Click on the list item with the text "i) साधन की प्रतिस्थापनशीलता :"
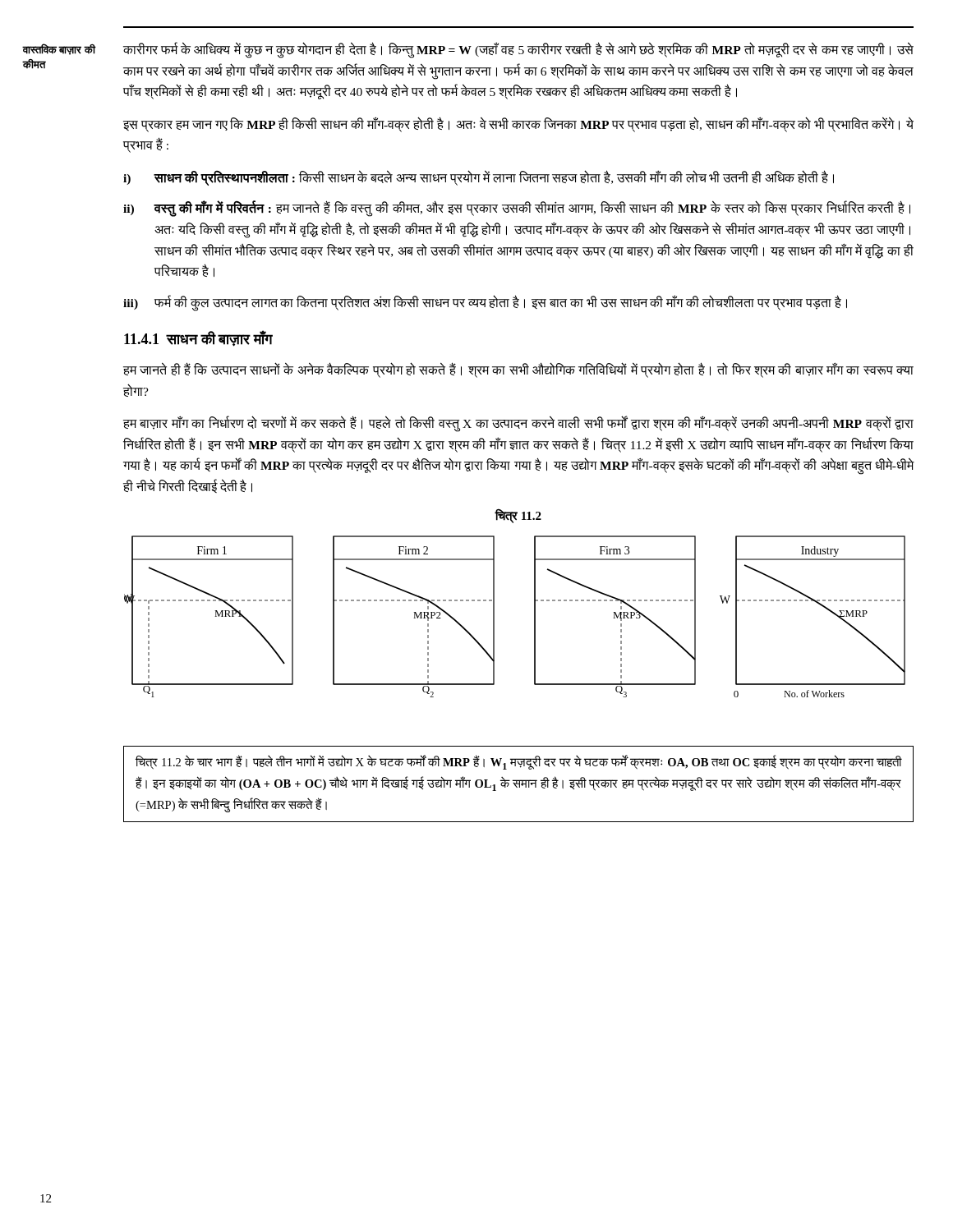Screen dimensions: 1232x953 518,178
